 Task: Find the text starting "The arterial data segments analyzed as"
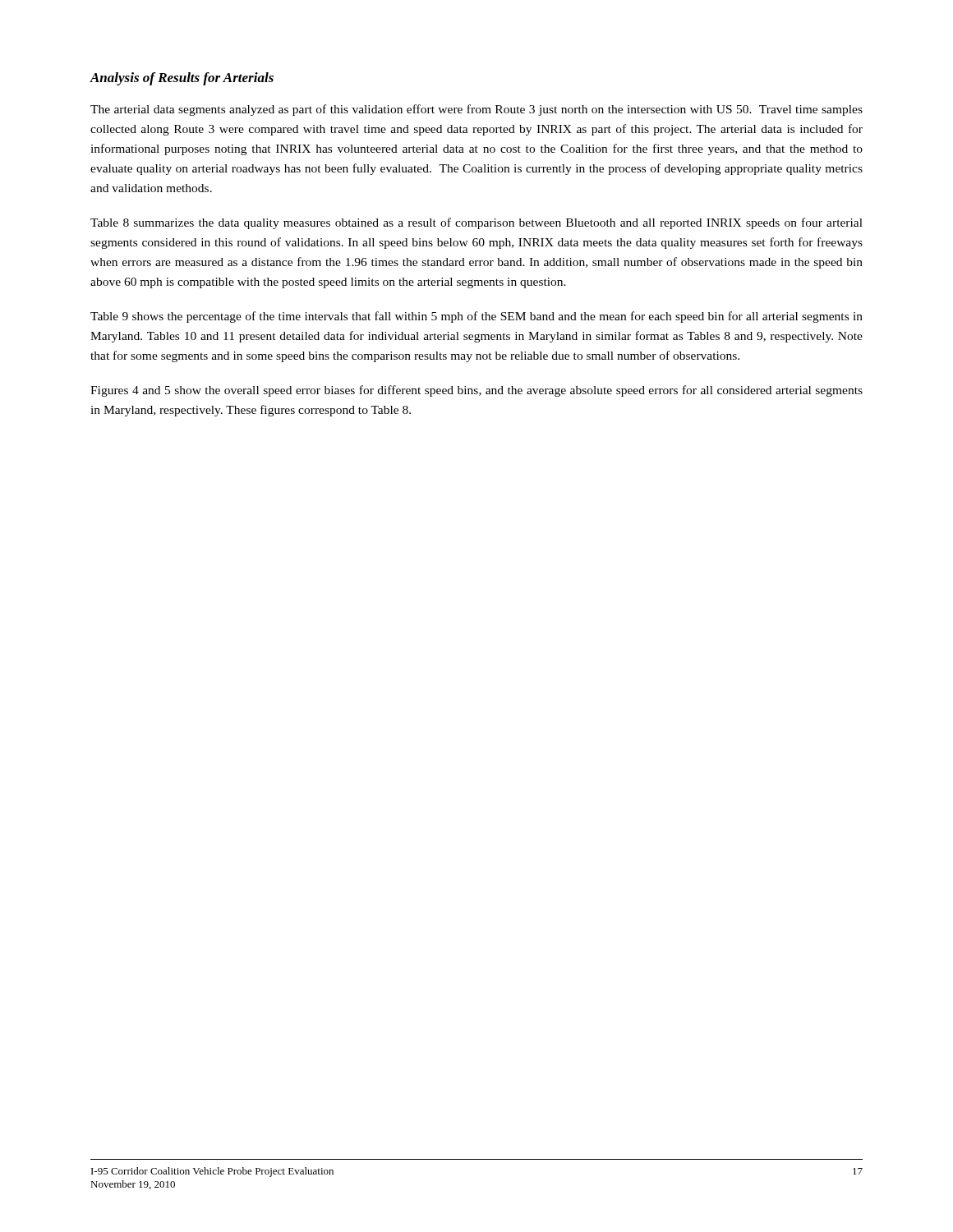coord(476,148)
